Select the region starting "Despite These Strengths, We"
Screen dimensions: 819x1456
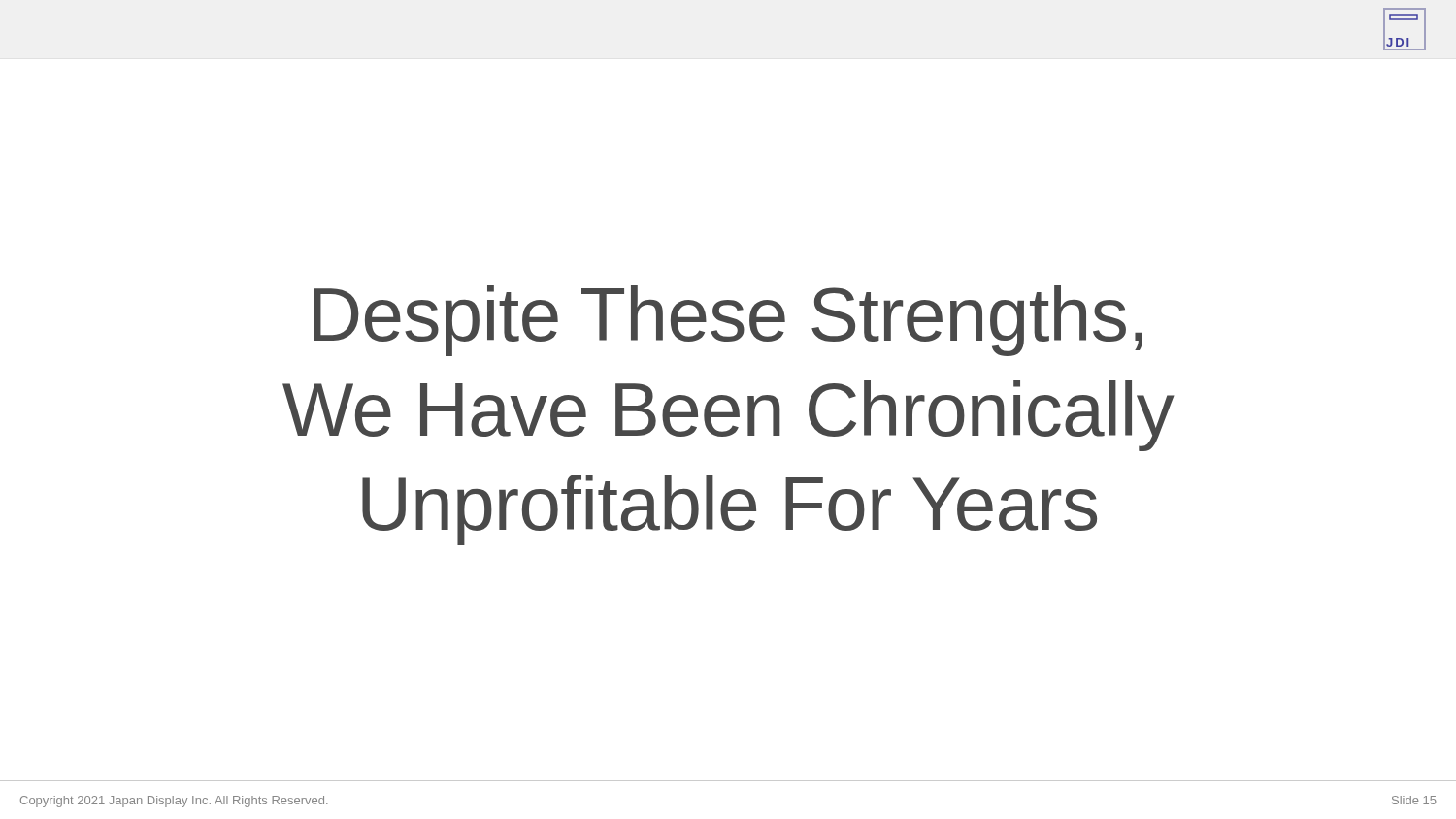pos(728,409)
